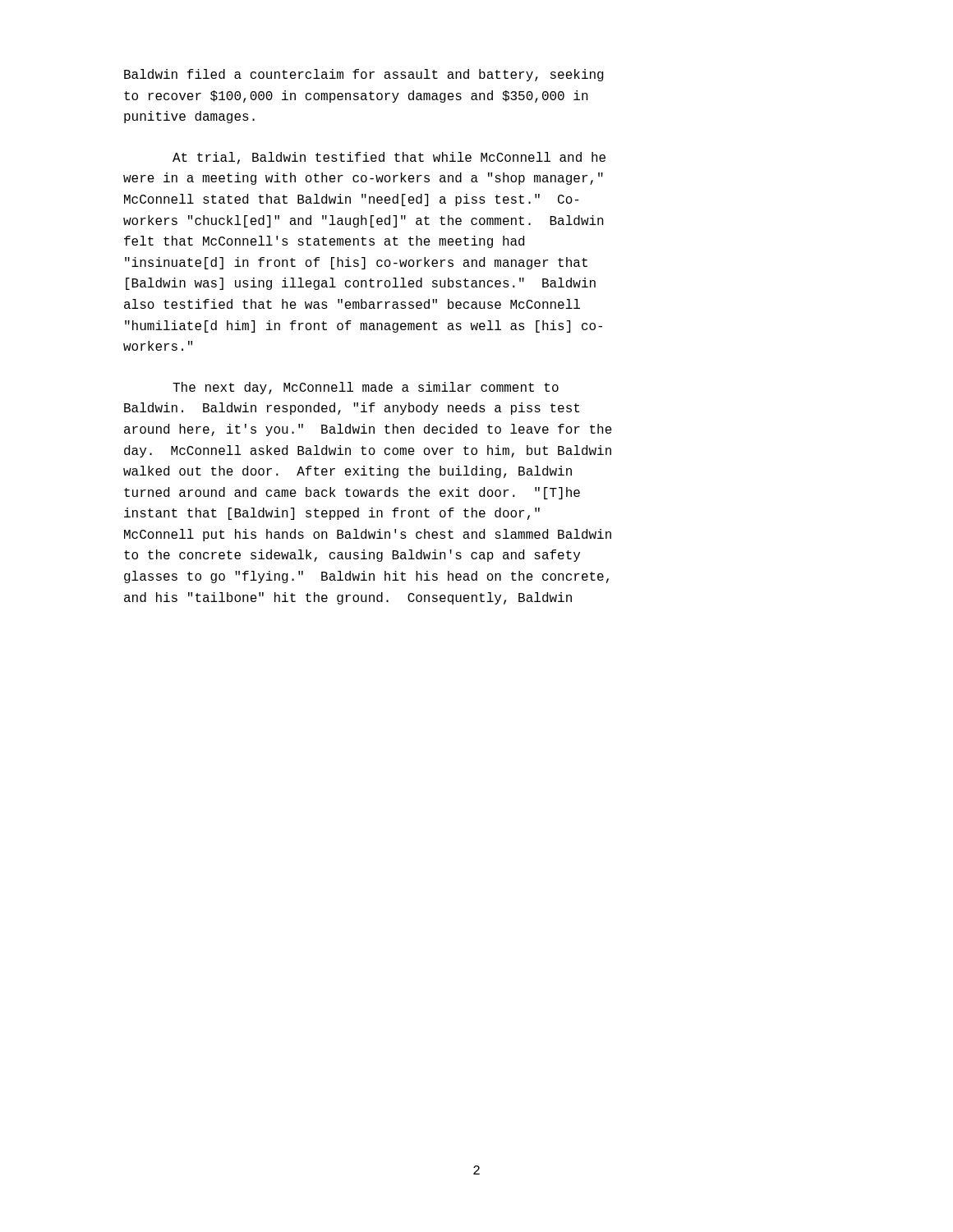Click on the text block containing "At trial, Baldwin testified"

click(365, 253)
